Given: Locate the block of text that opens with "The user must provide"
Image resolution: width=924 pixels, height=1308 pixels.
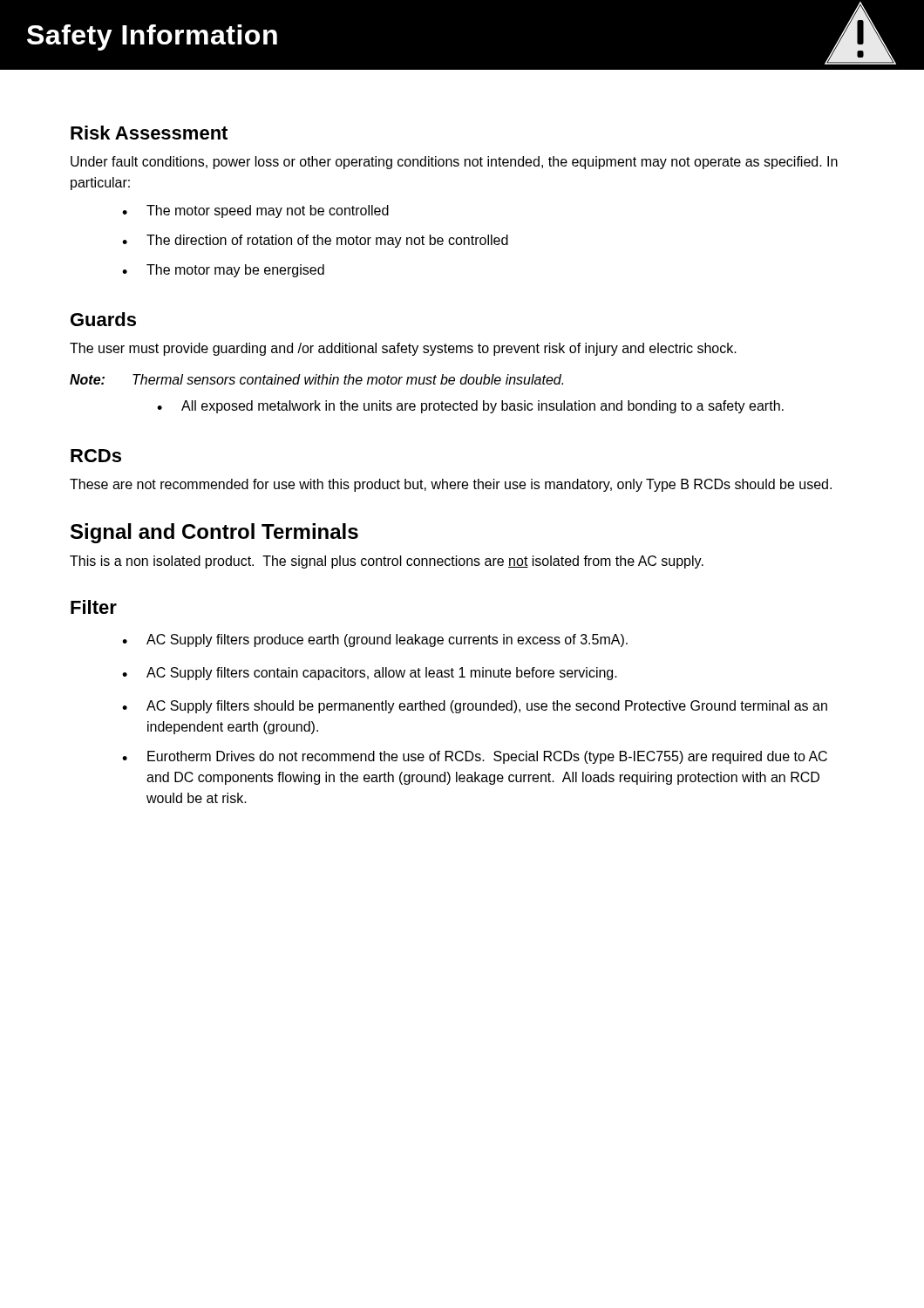Looking at the screenshot, I should 403,348.
